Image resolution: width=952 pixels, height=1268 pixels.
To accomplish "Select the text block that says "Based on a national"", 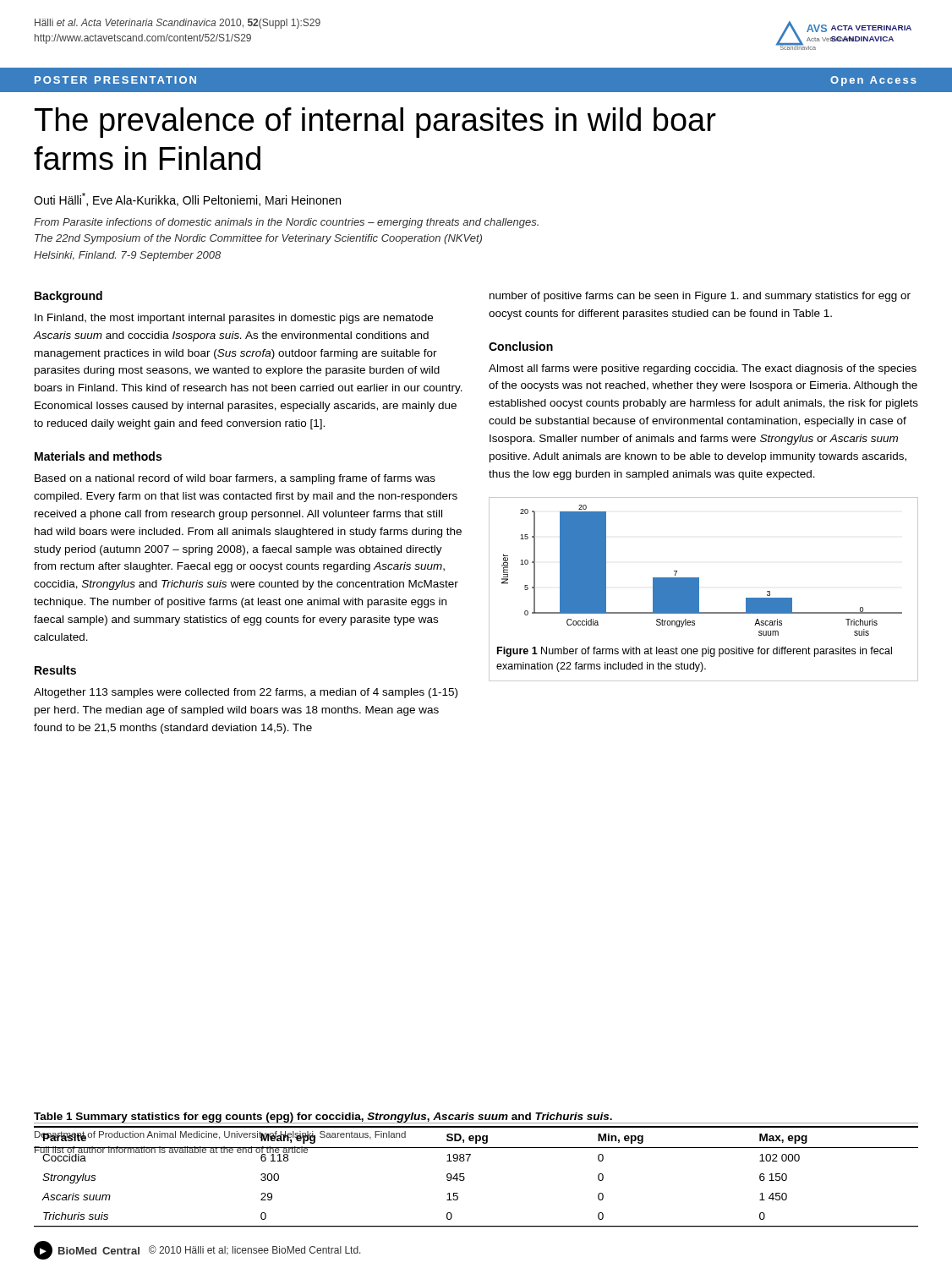I will click(248, 557).
